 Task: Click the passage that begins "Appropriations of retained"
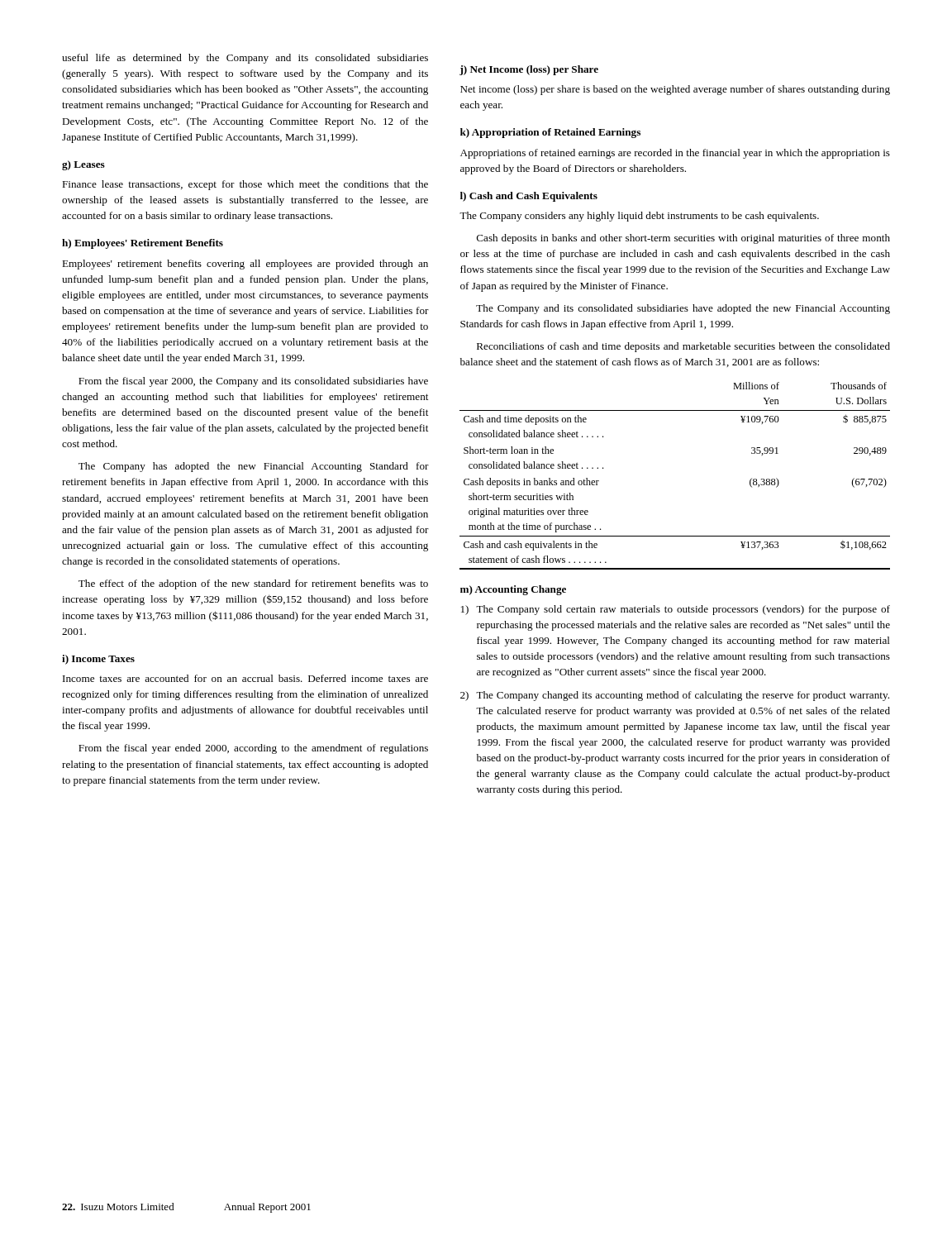click(x=675, y=160)
